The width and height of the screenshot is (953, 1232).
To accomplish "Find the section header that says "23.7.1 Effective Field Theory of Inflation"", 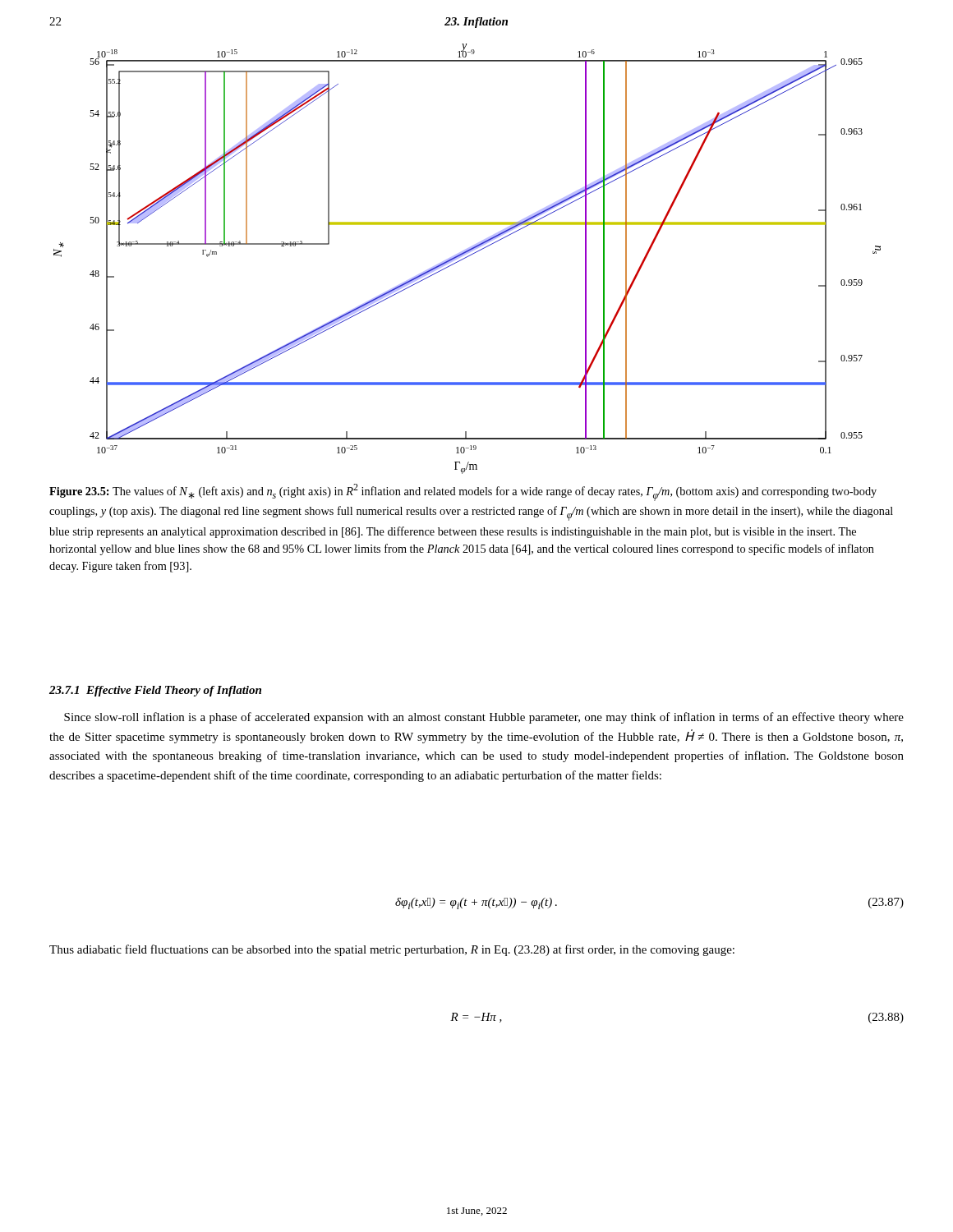I will click(156, 690).
